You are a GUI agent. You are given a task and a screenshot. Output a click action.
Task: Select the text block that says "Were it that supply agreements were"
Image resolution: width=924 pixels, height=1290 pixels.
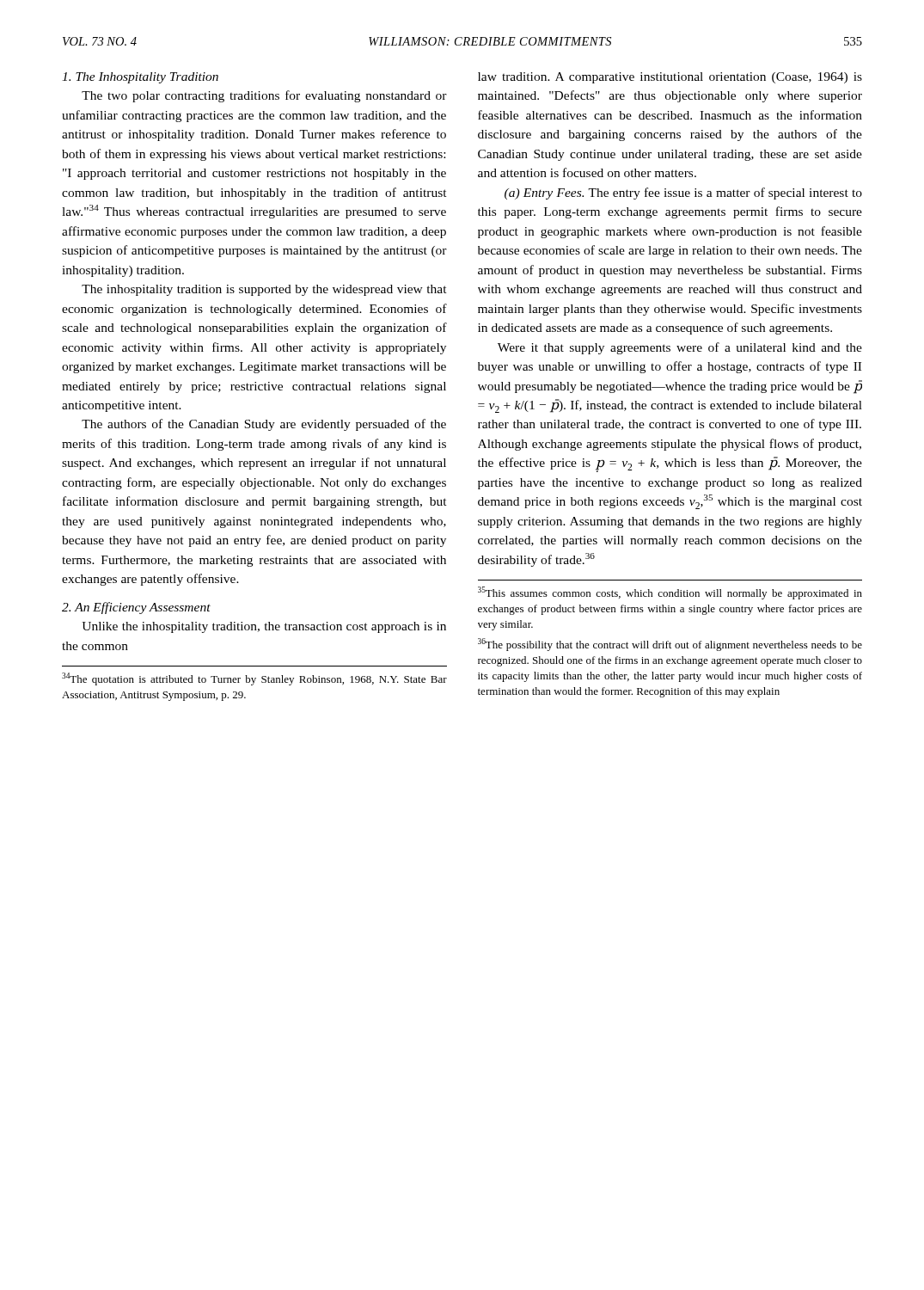[670, 454]
